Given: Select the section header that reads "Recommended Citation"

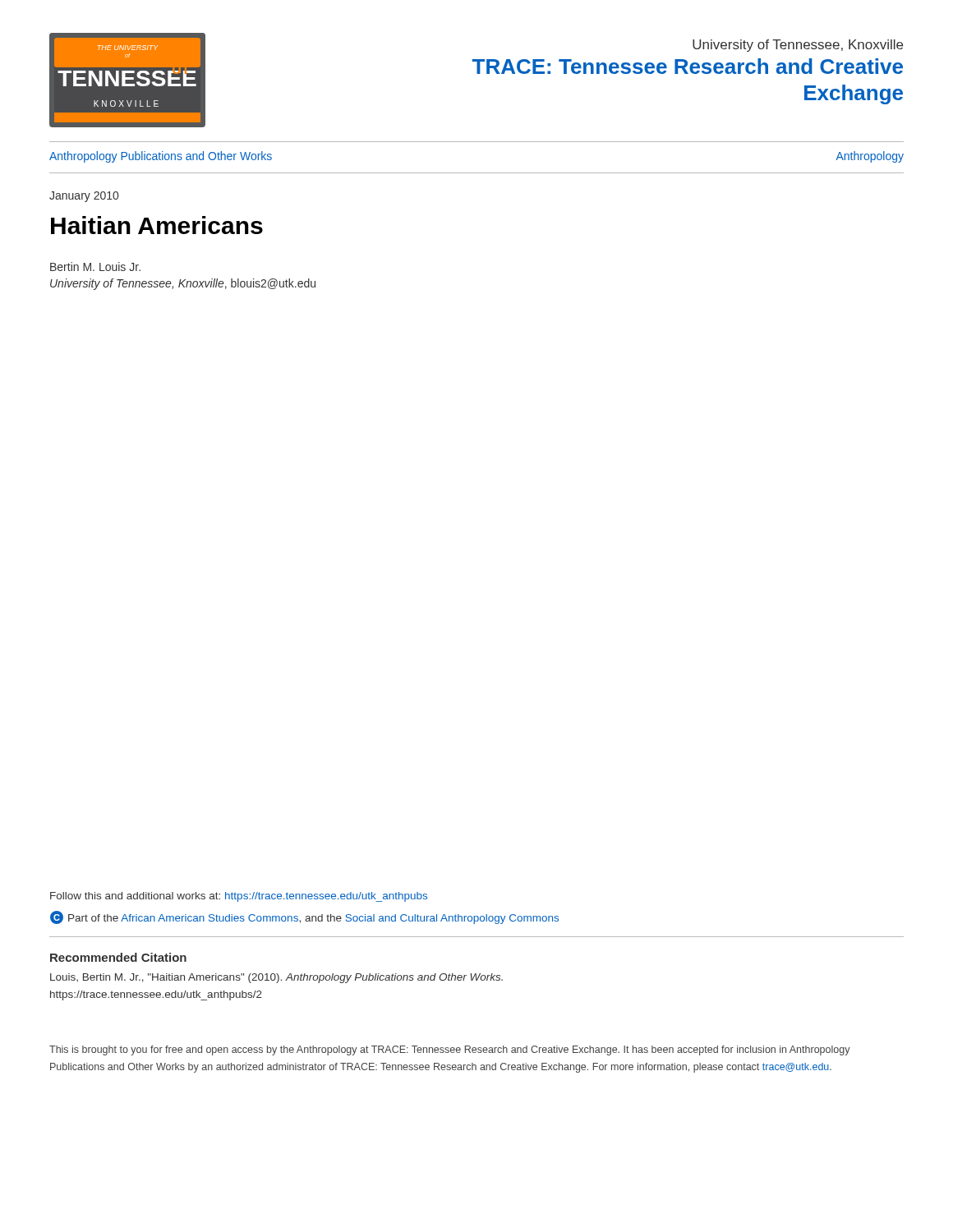Looking at the screenshot, I should coord(118,957).
